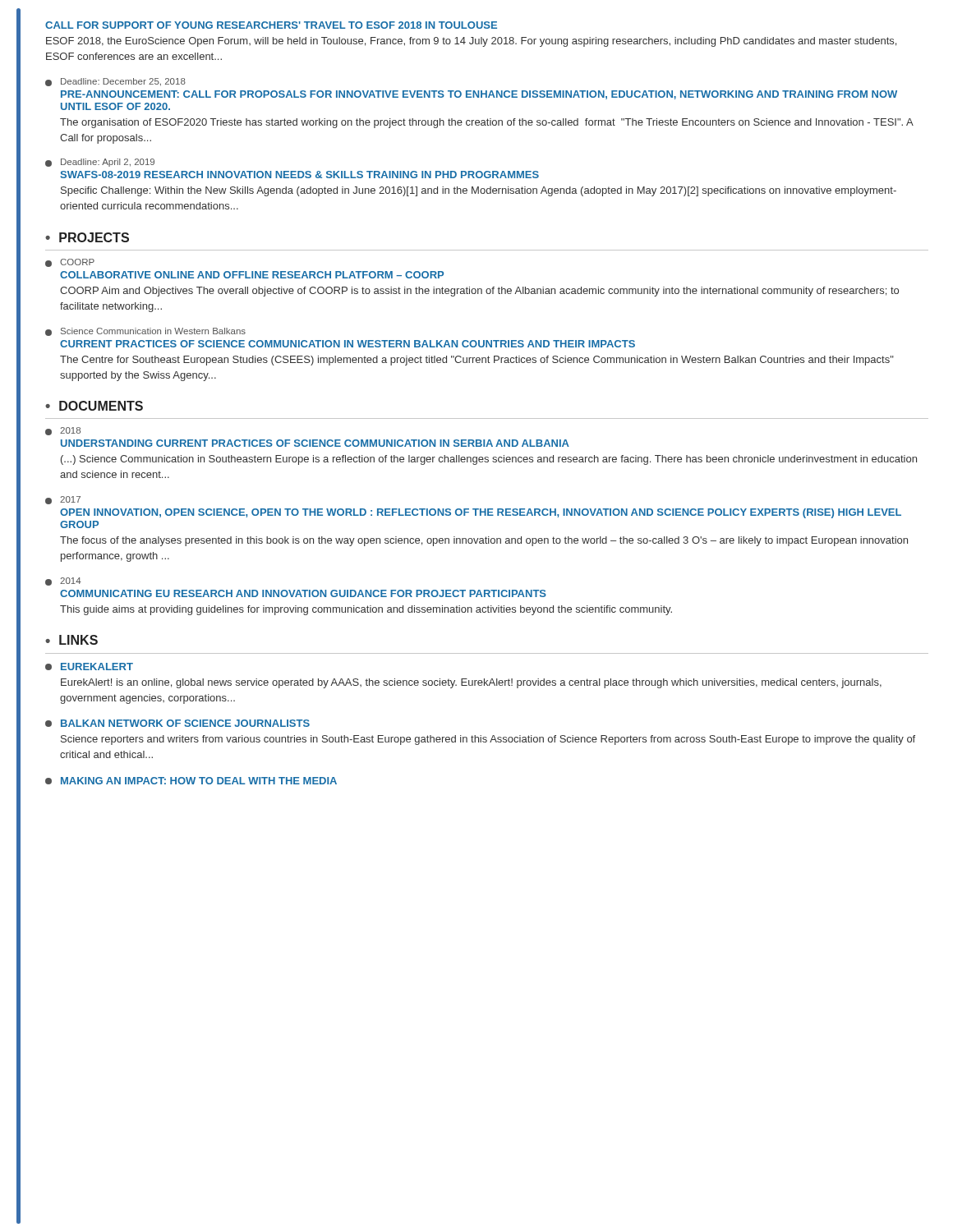Click on the passage starting "• LINKS"
The height and width of the screenshot is (1232, 953).
pos(72,641)
